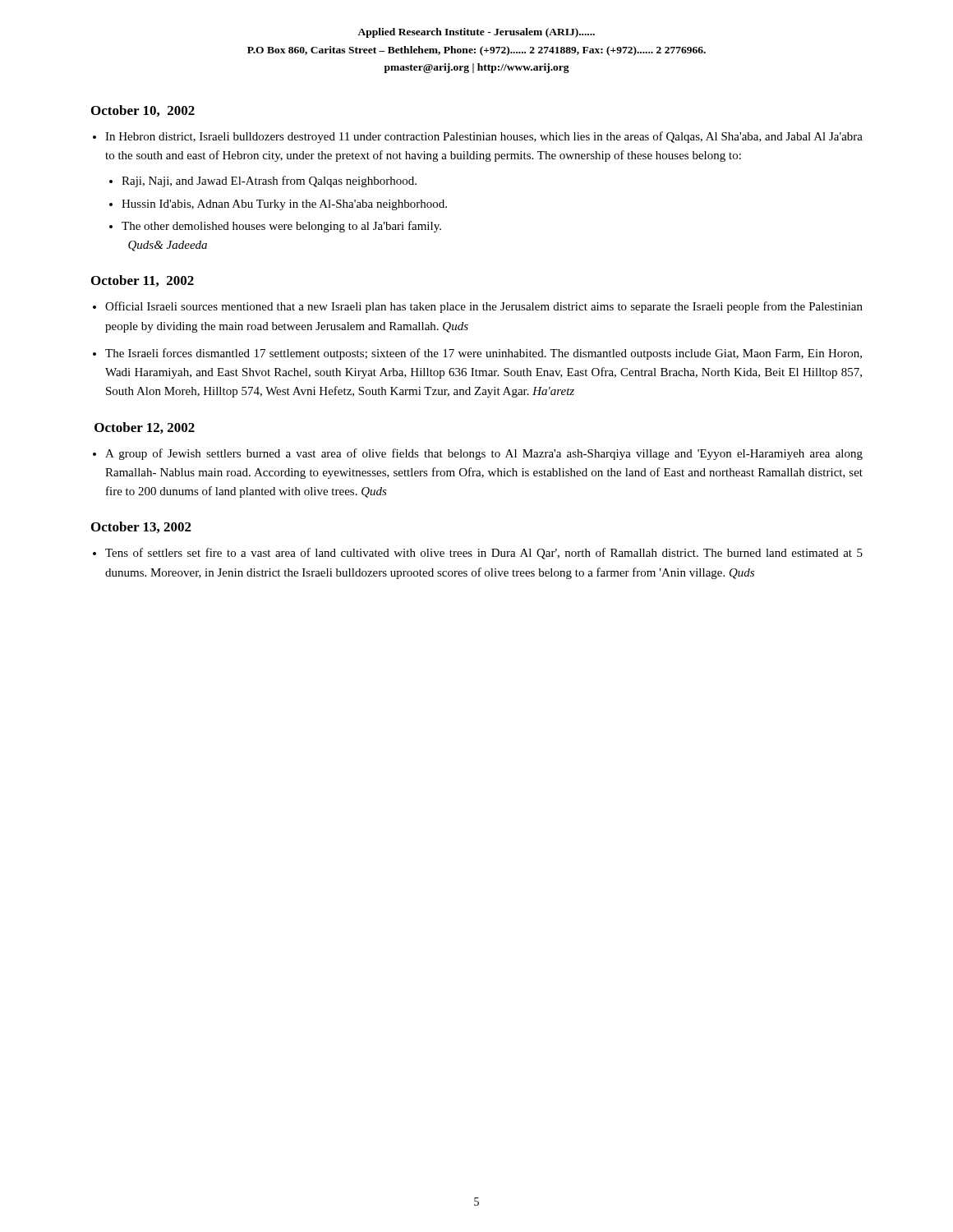
Task: Find the section header containing "October 10, 2002"
Action: (143, 110)
